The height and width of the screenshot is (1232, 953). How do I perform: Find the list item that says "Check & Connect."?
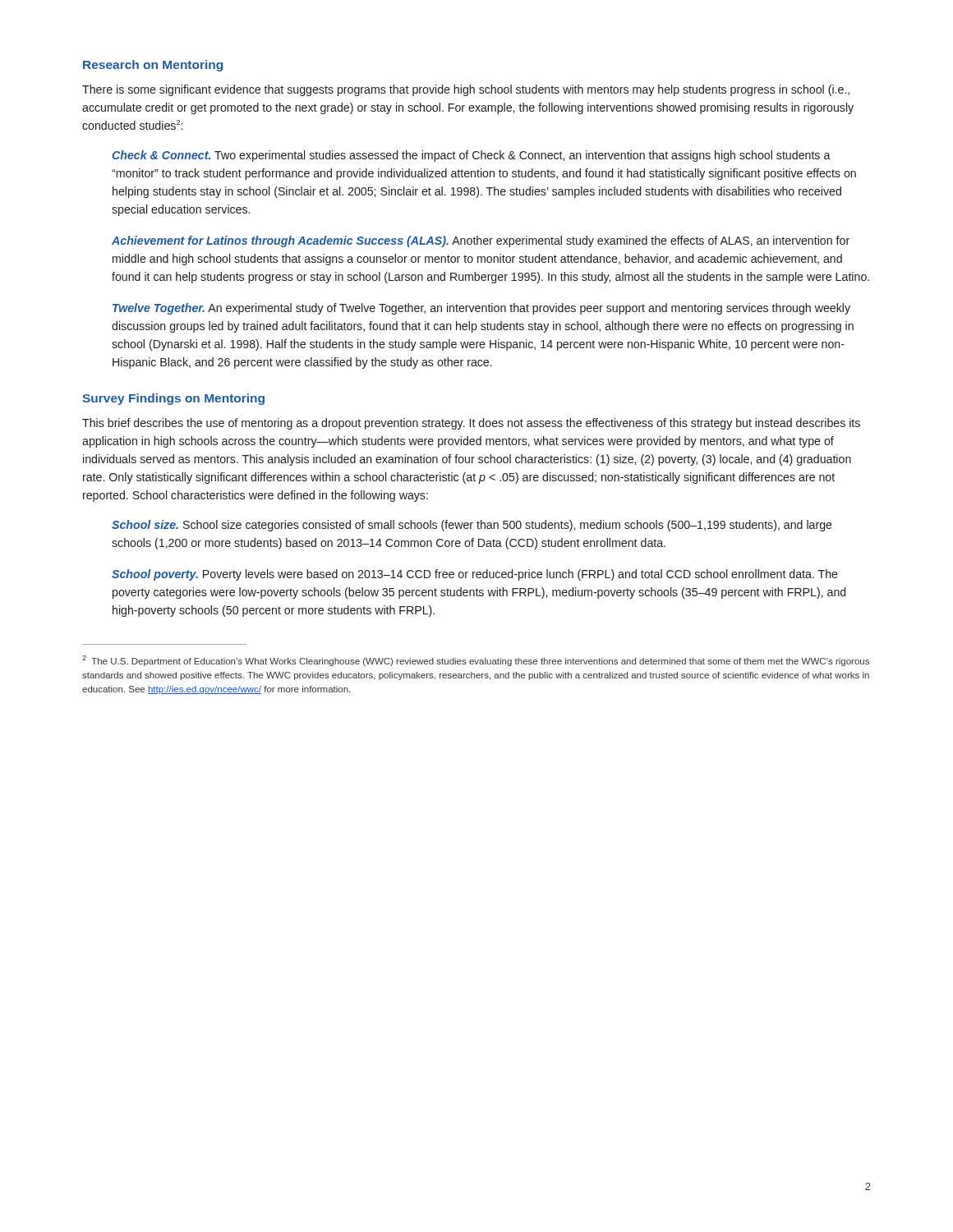point(491,182)
